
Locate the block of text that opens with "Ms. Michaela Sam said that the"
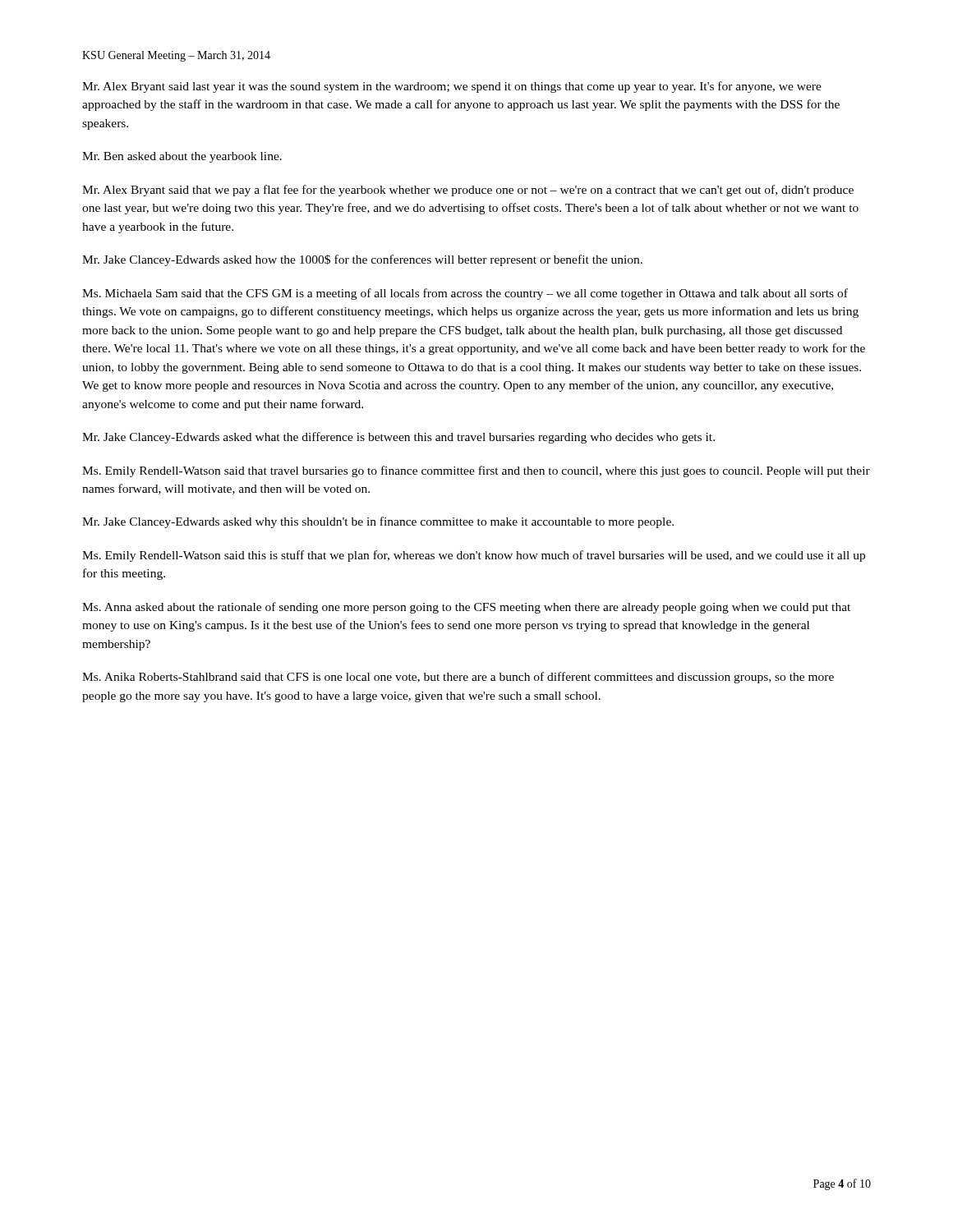coord(474,348)
